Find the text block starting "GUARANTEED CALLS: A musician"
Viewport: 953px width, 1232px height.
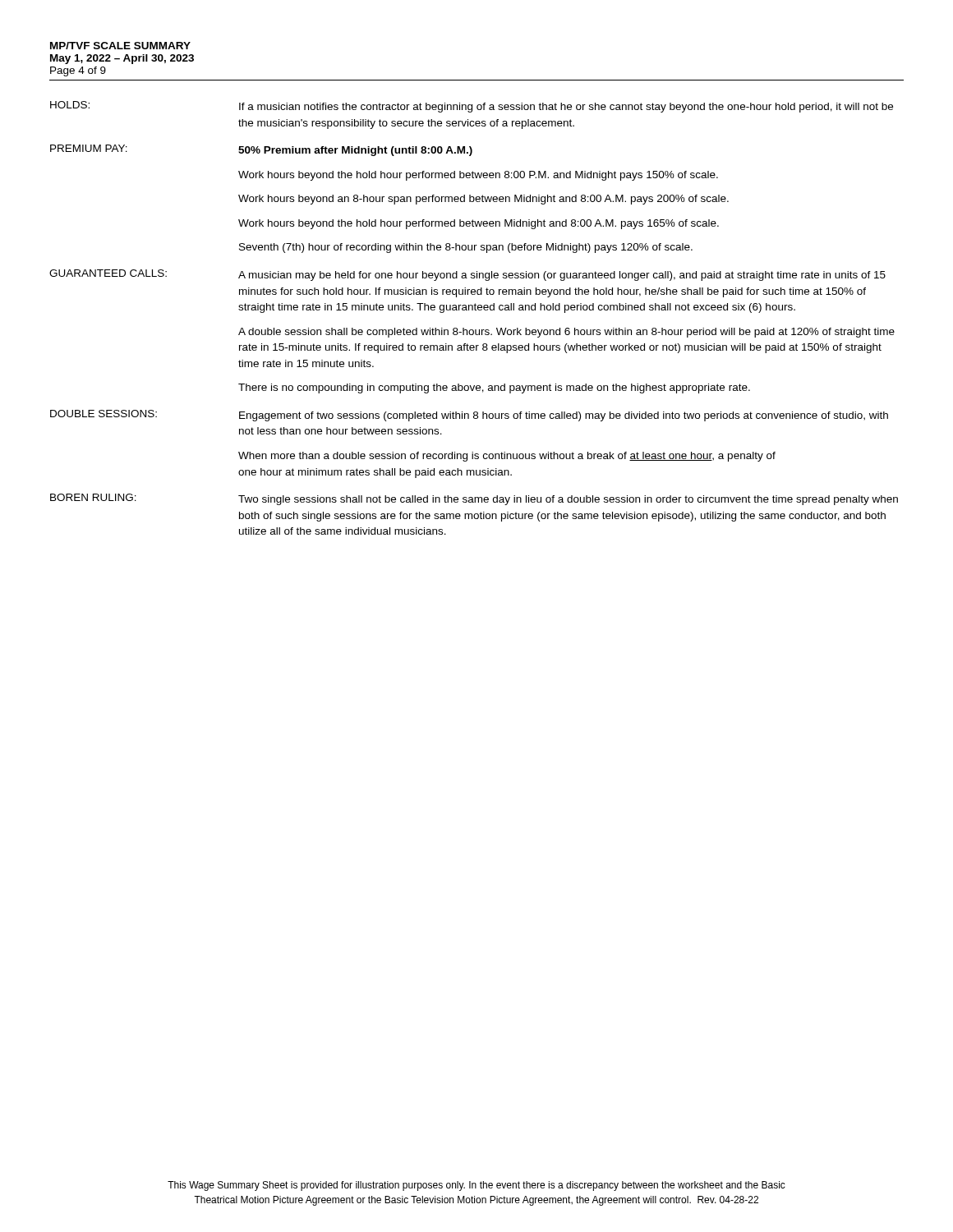click(x=476, y=331)
